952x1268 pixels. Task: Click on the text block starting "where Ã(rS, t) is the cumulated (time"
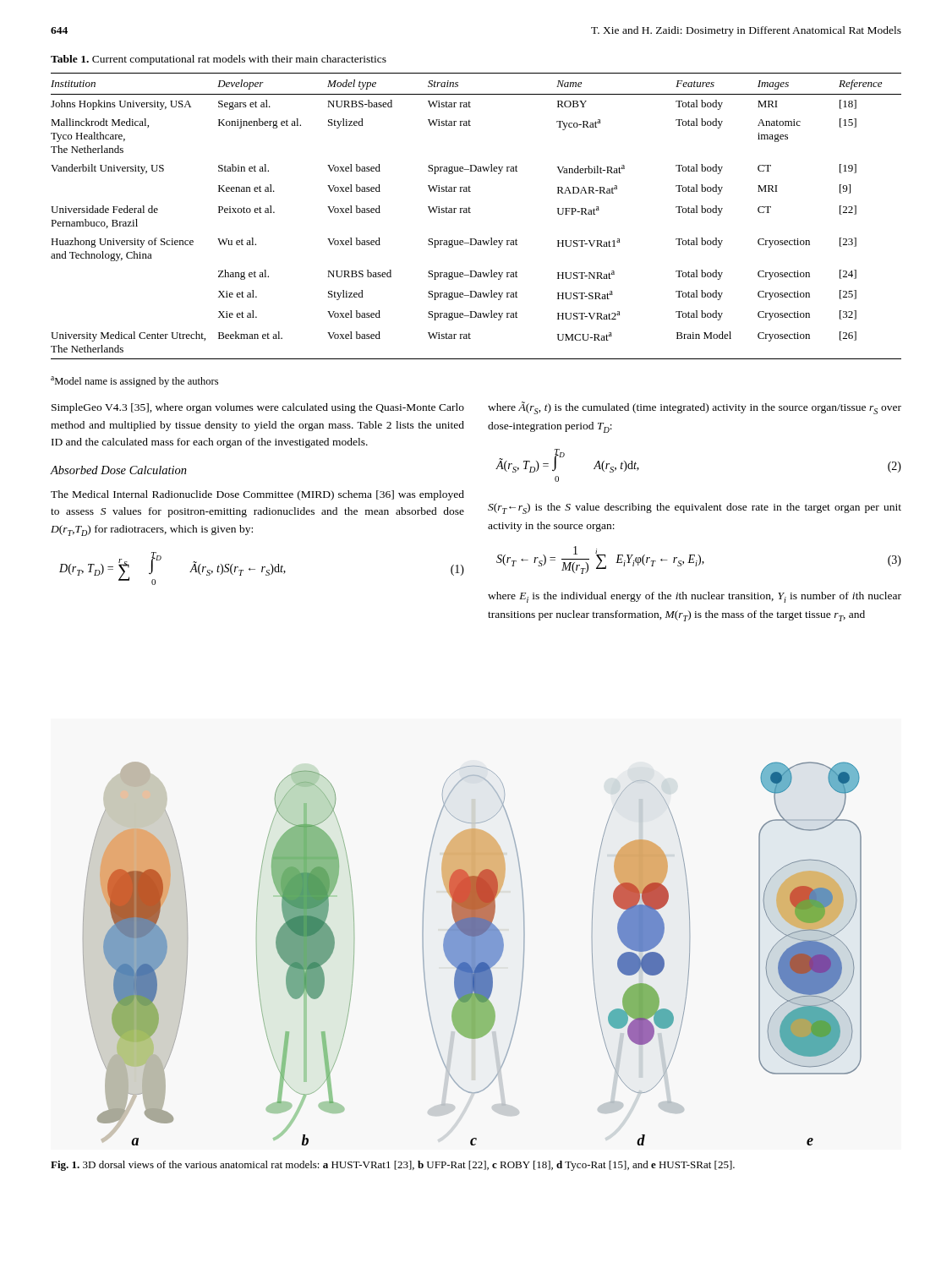point(695,417)
